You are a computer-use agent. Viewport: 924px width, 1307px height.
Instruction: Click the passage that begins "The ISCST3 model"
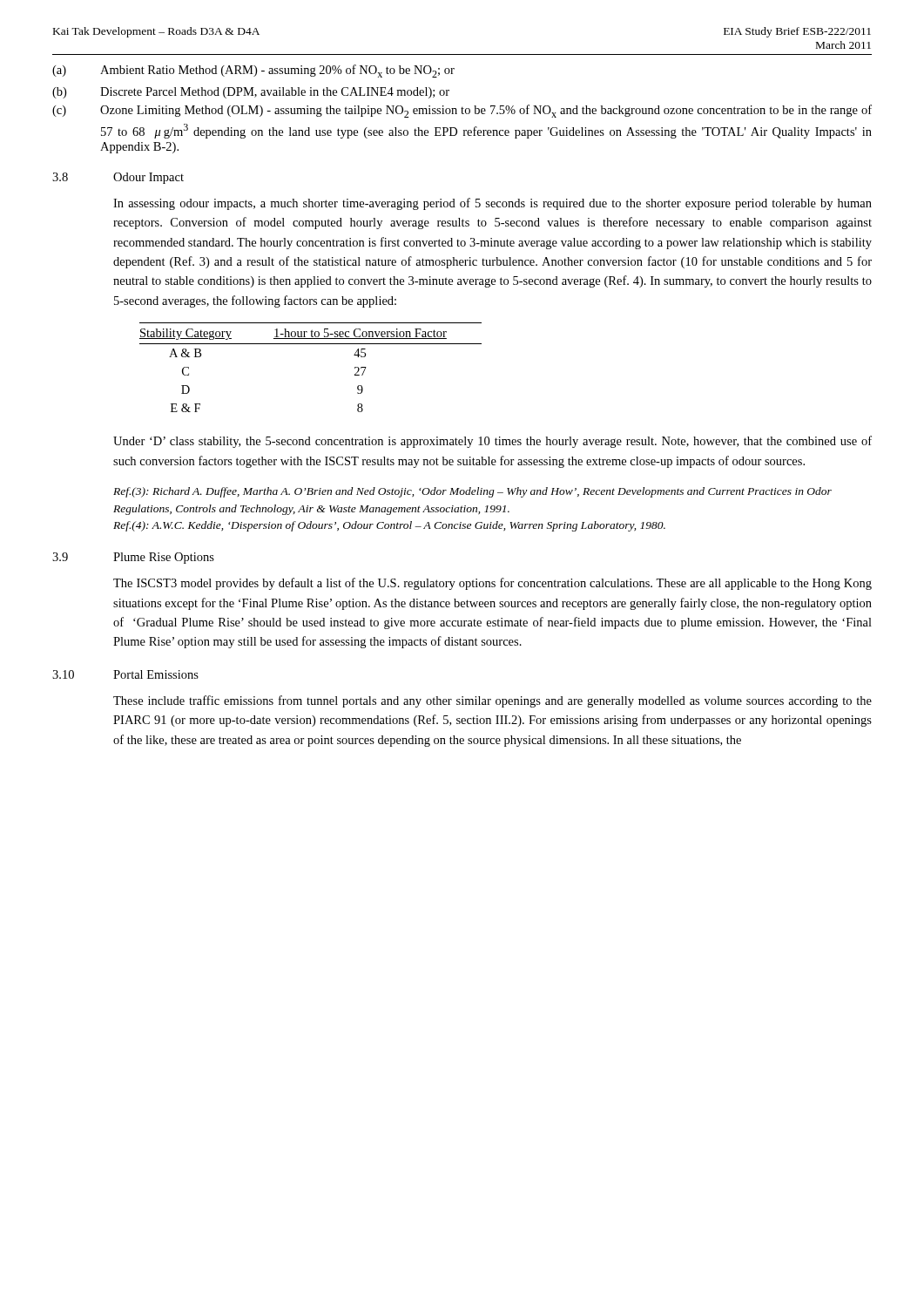pos(492,612)
